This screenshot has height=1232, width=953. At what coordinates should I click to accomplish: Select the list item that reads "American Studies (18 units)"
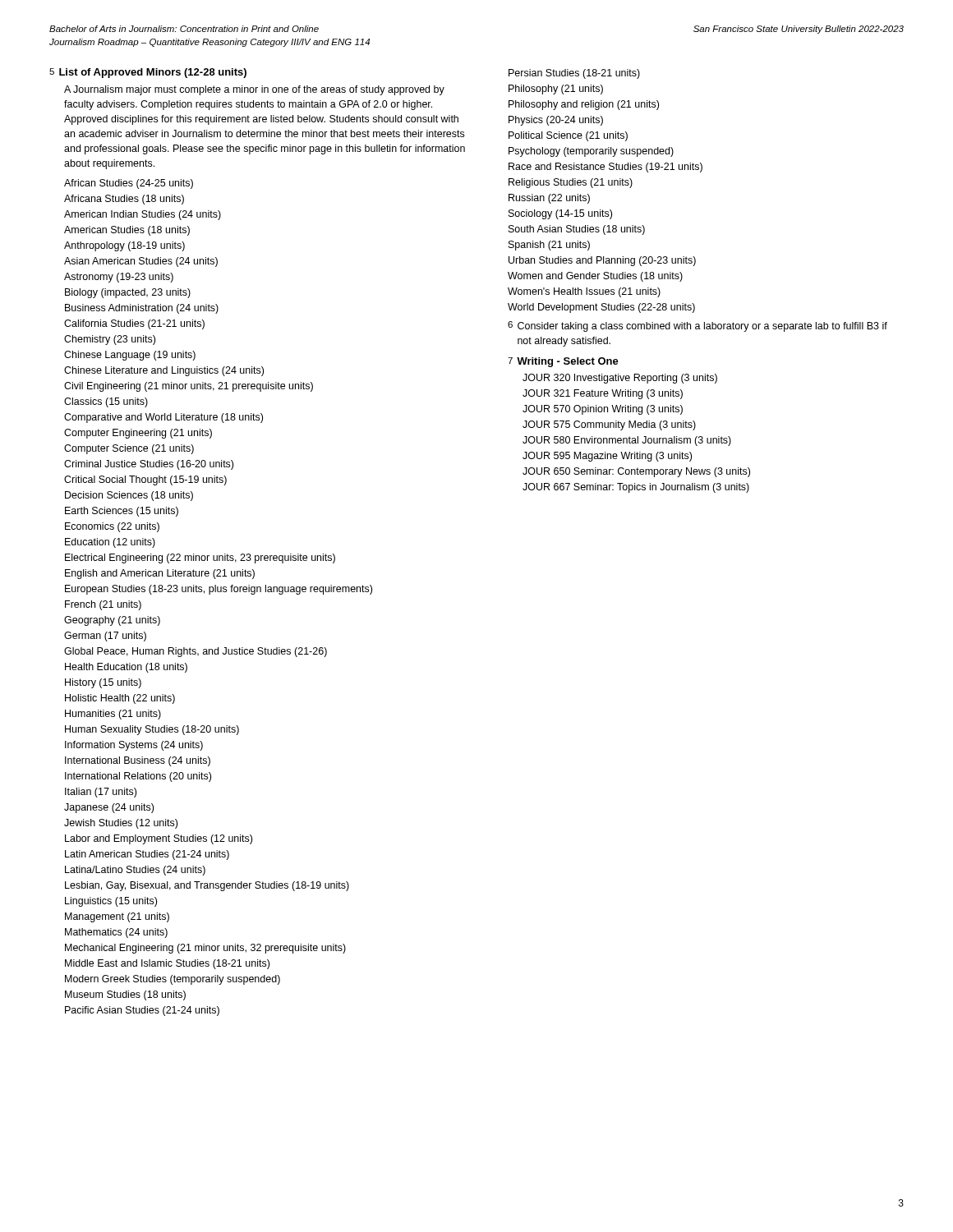tap(127, 230)
